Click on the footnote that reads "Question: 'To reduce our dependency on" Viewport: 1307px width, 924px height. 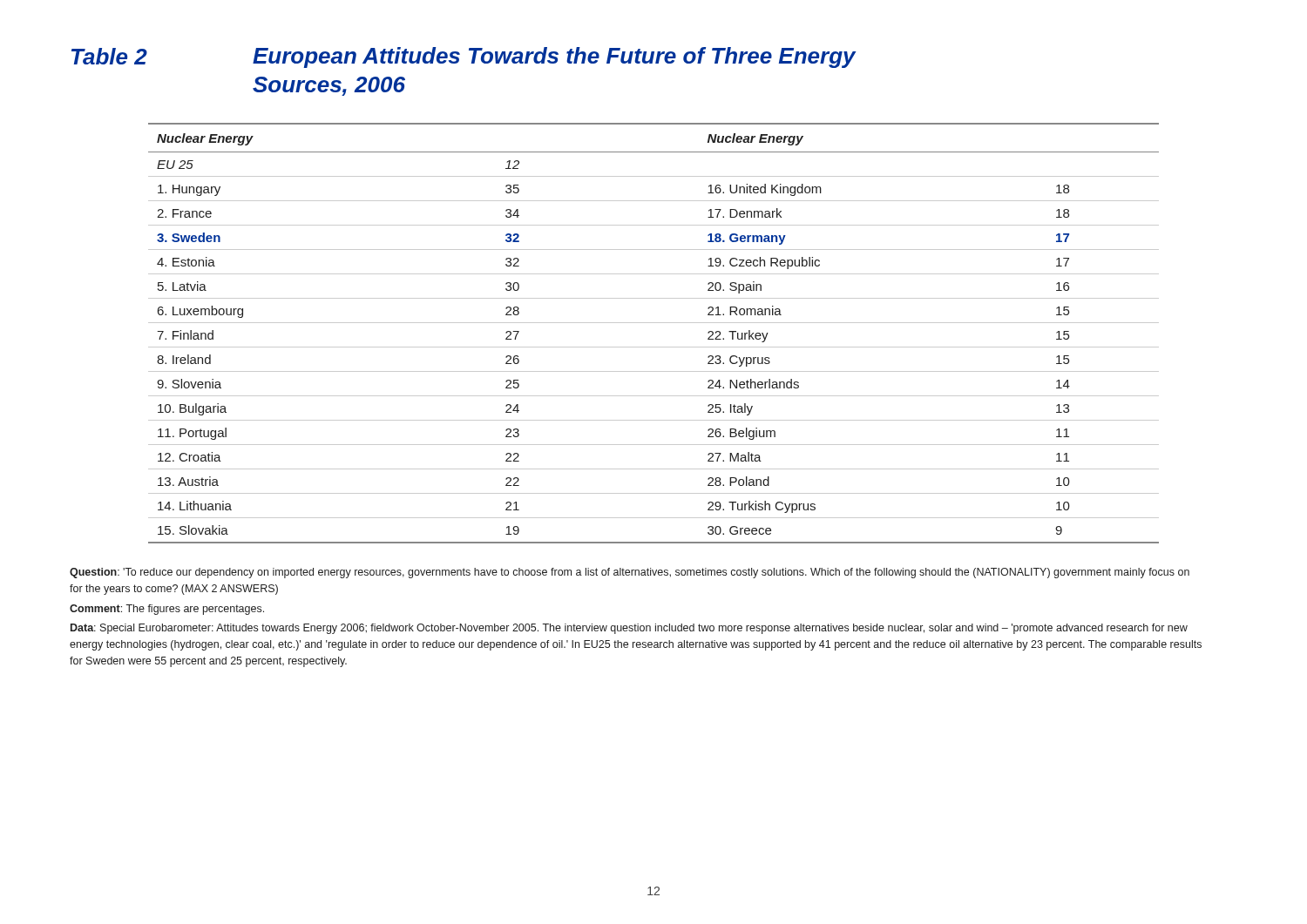pos(630,580)
